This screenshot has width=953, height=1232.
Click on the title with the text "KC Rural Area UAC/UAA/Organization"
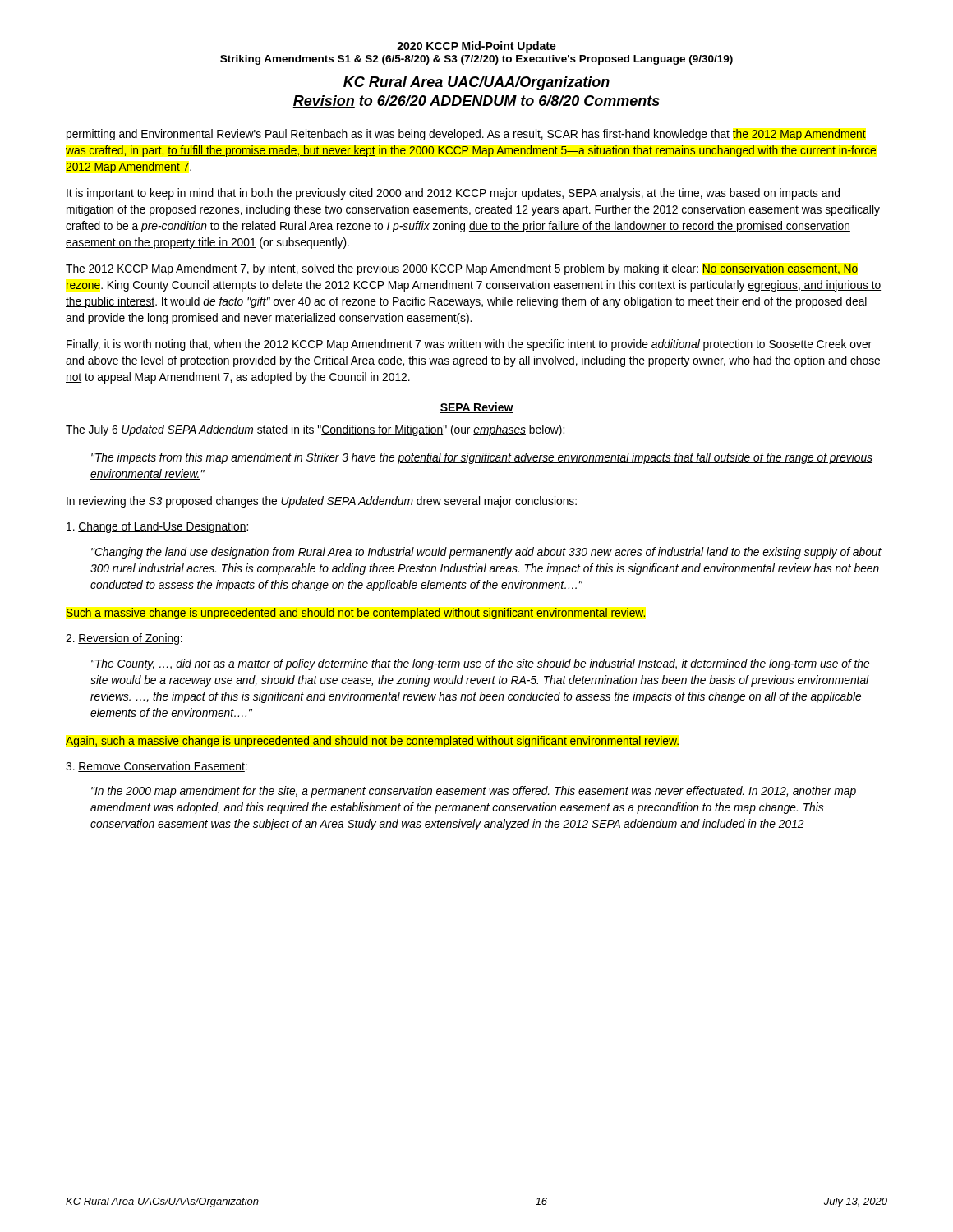pyautogui.click(x=476, y=92)
